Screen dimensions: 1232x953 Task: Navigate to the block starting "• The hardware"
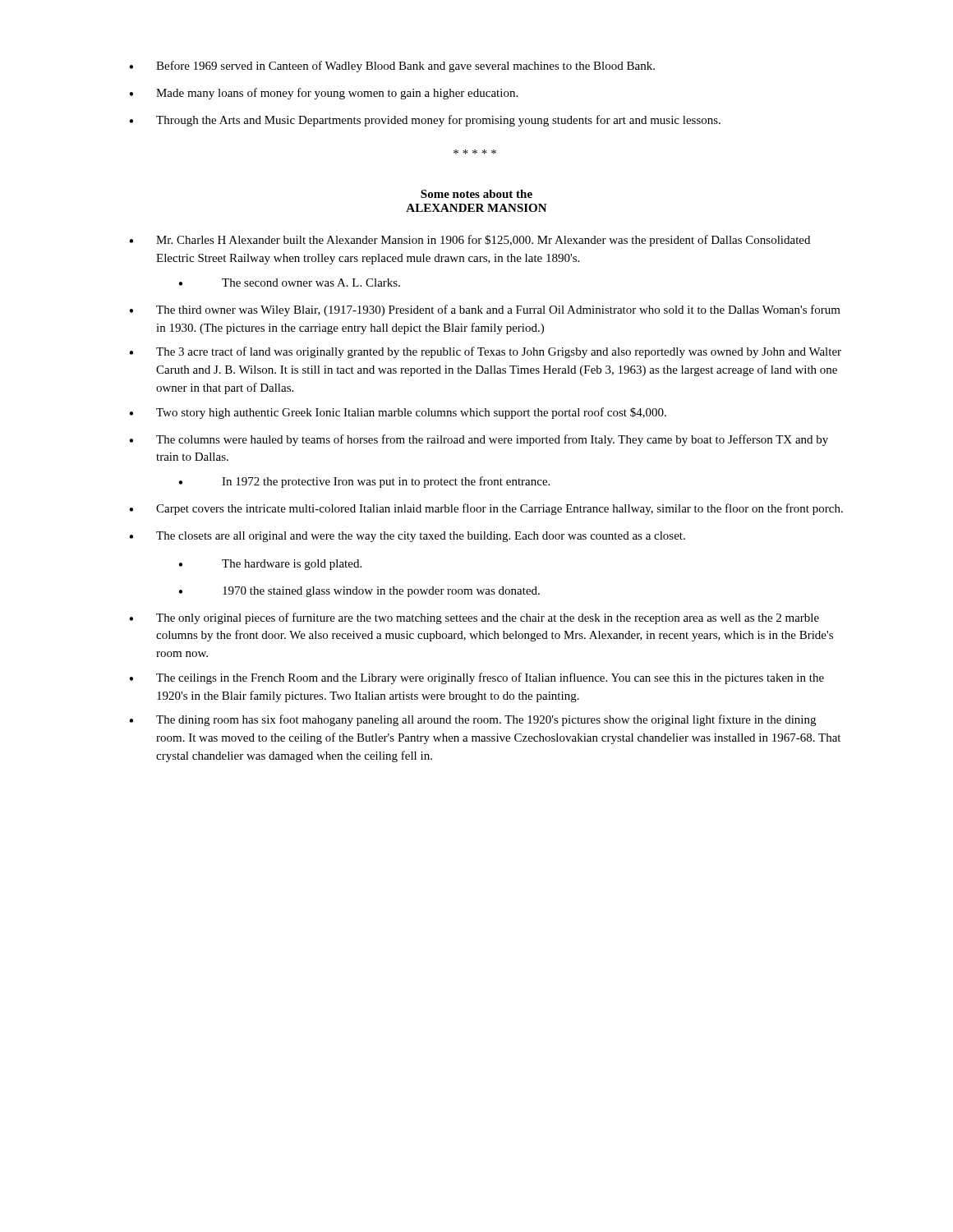coord(270,565)
